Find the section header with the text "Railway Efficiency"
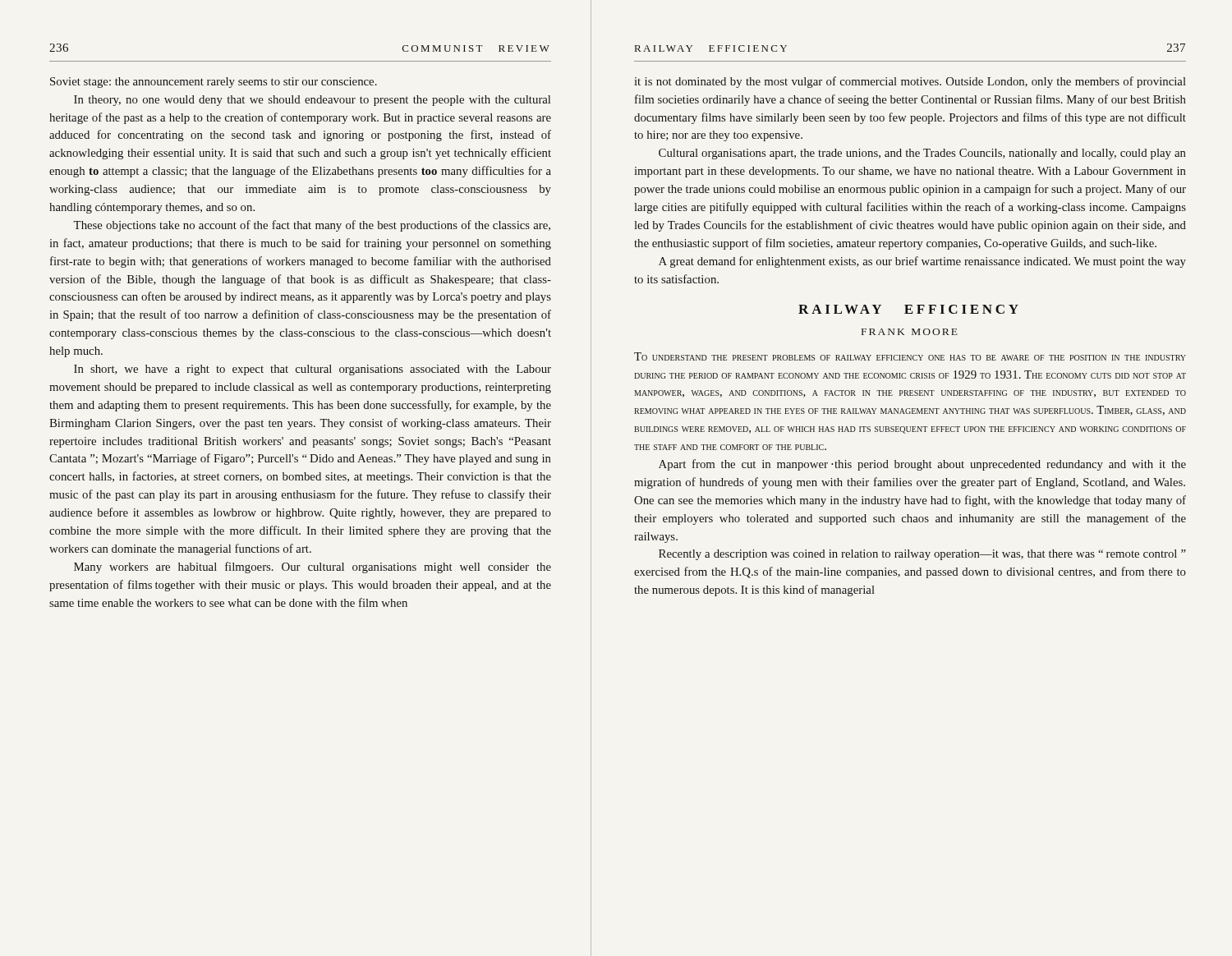 pos(910,310)
